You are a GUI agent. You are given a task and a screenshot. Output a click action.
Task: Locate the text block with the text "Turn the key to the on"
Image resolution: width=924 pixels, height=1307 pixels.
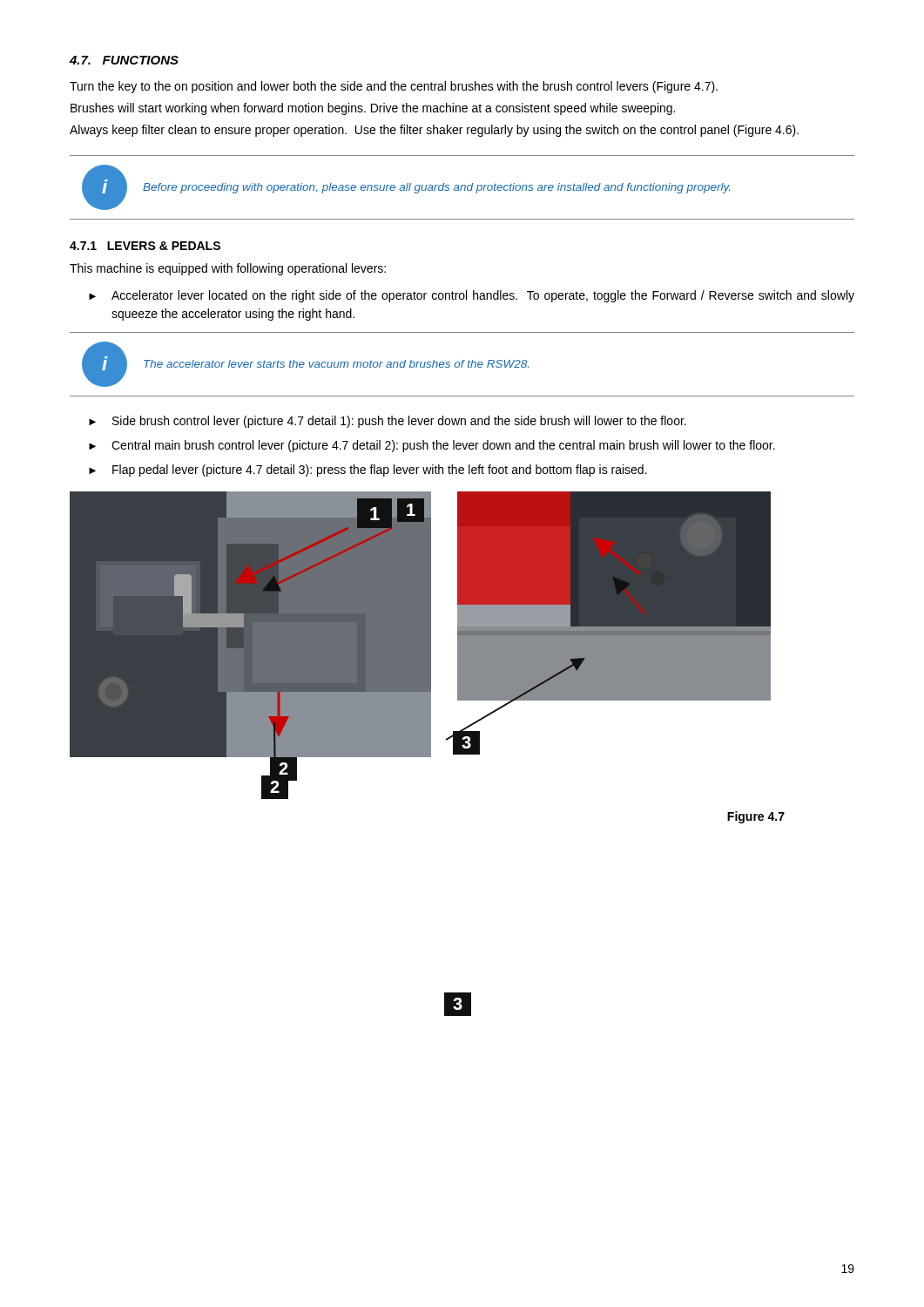(x=394, y=86)
